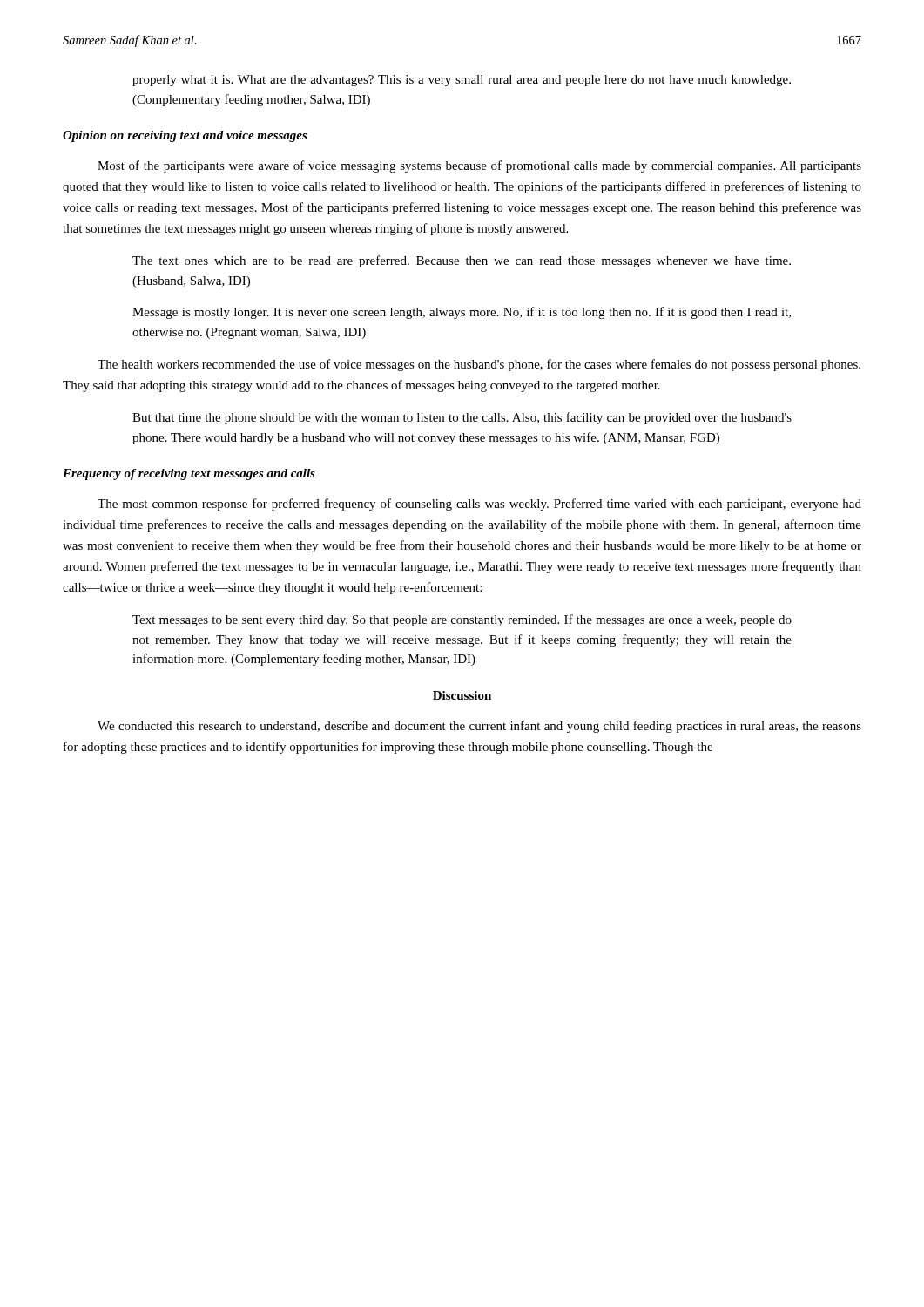Where is the passage that starts "We conducted this research"?

point(462,736)
